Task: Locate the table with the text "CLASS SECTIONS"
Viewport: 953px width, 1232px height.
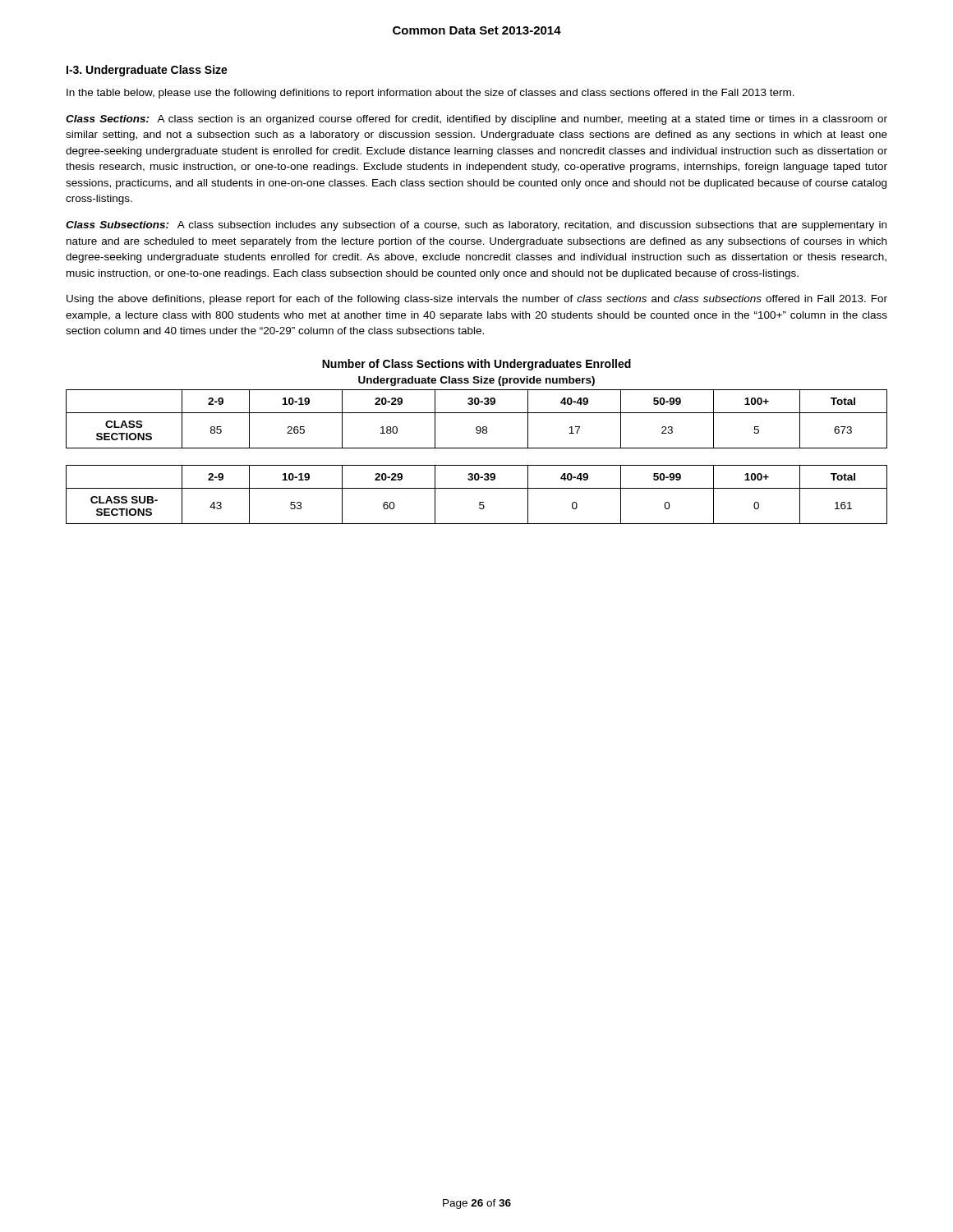Action: click(x=476, y=419)
